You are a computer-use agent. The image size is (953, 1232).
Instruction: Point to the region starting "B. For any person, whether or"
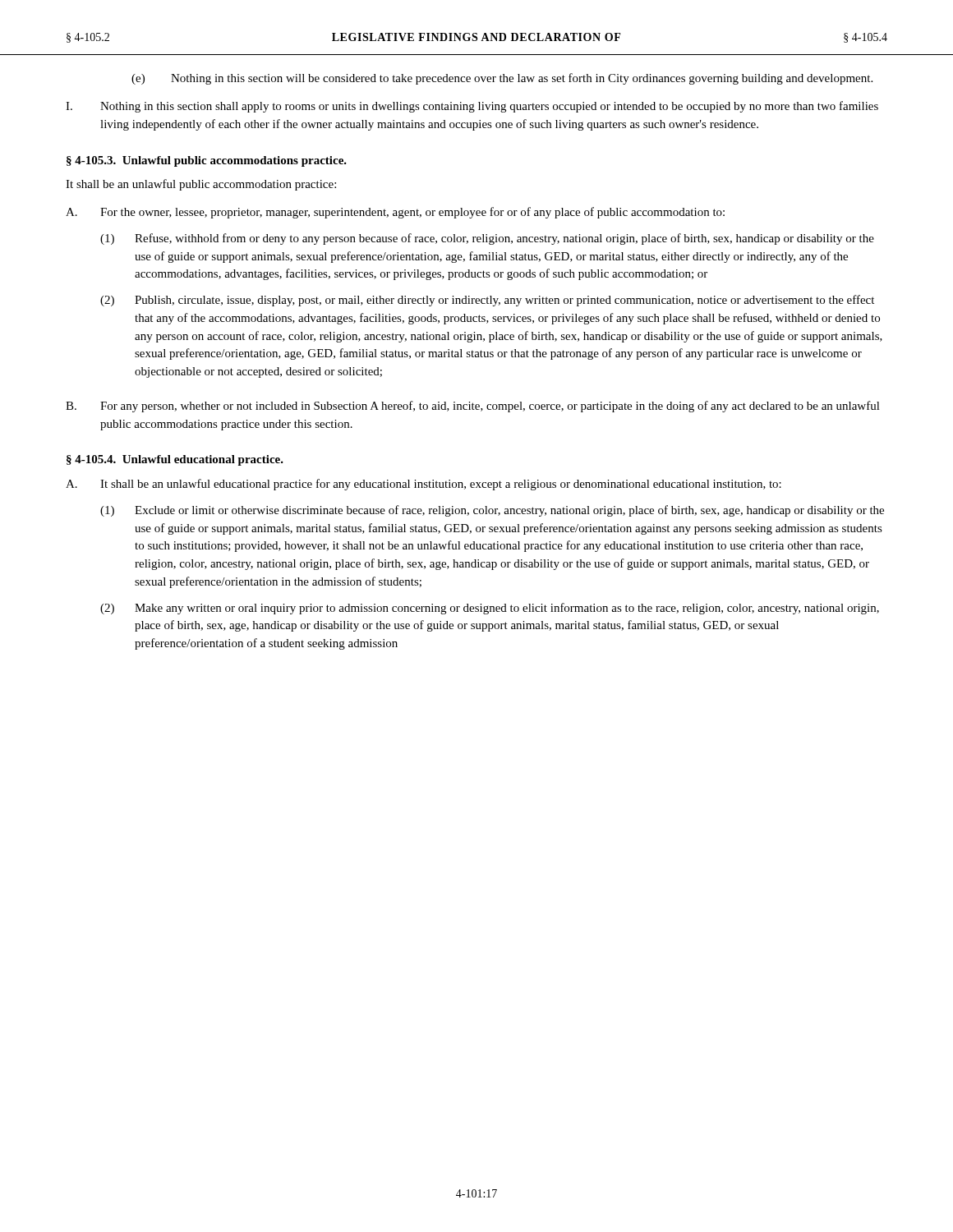pos(476,415)
